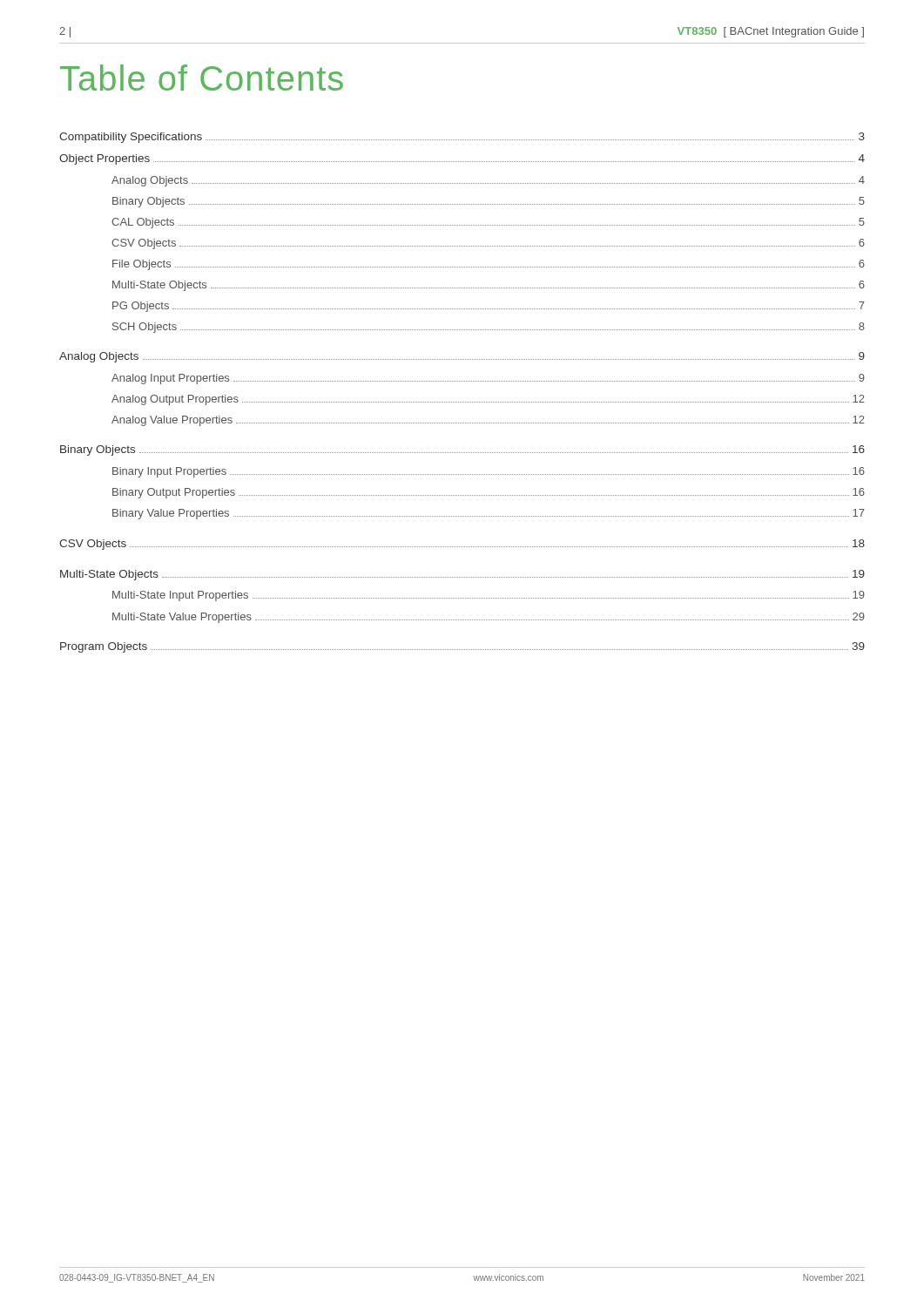Select the list item that says "Analog Objects 9"
Screen dimensions: 1307x924
pos(462,357)
